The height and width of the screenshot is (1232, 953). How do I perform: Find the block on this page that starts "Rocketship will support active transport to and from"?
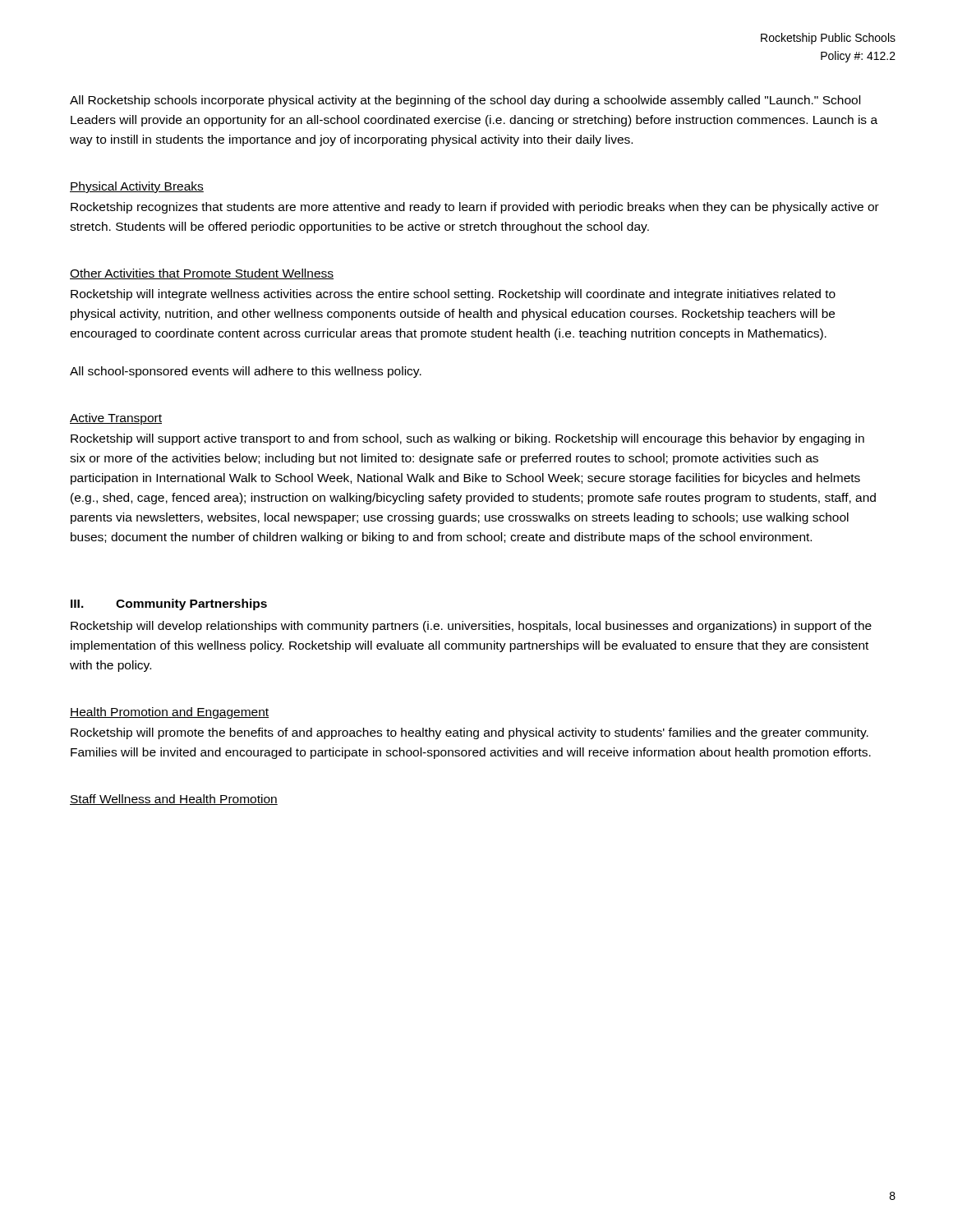(473, 488)
